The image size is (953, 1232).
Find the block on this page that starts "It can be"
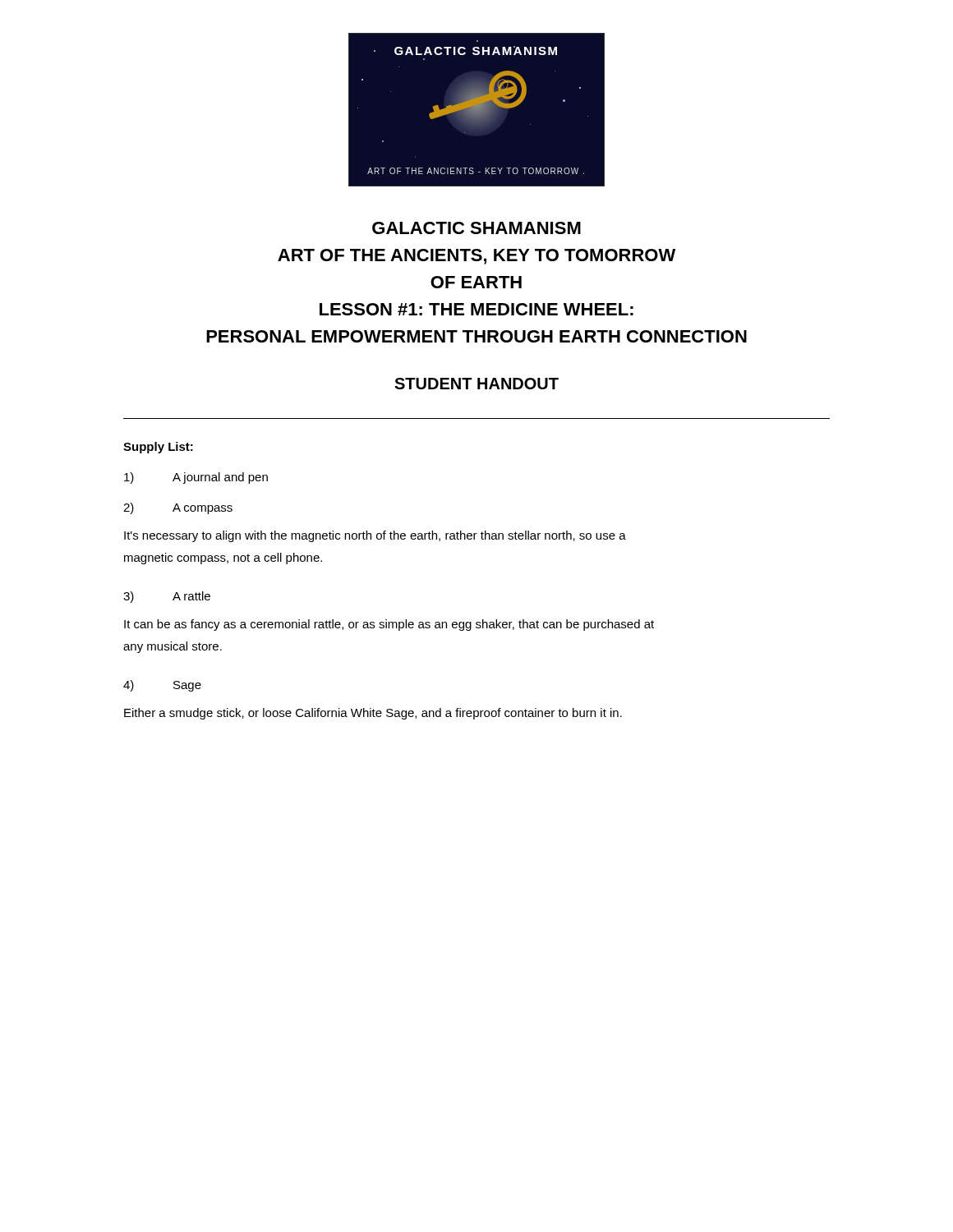(x=389, y=635)
